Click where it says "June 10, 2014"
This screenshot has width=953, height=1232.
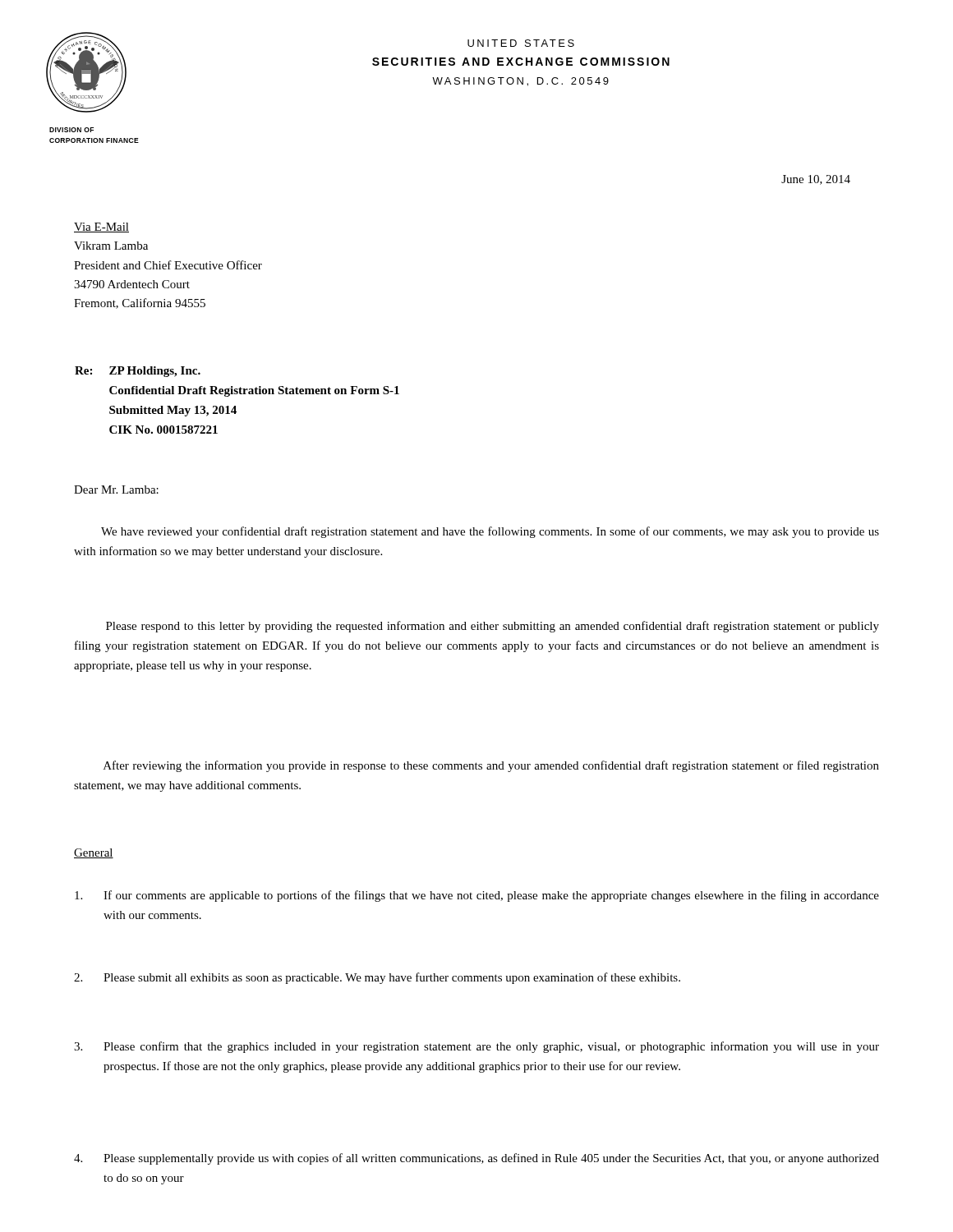pos(816,179)
